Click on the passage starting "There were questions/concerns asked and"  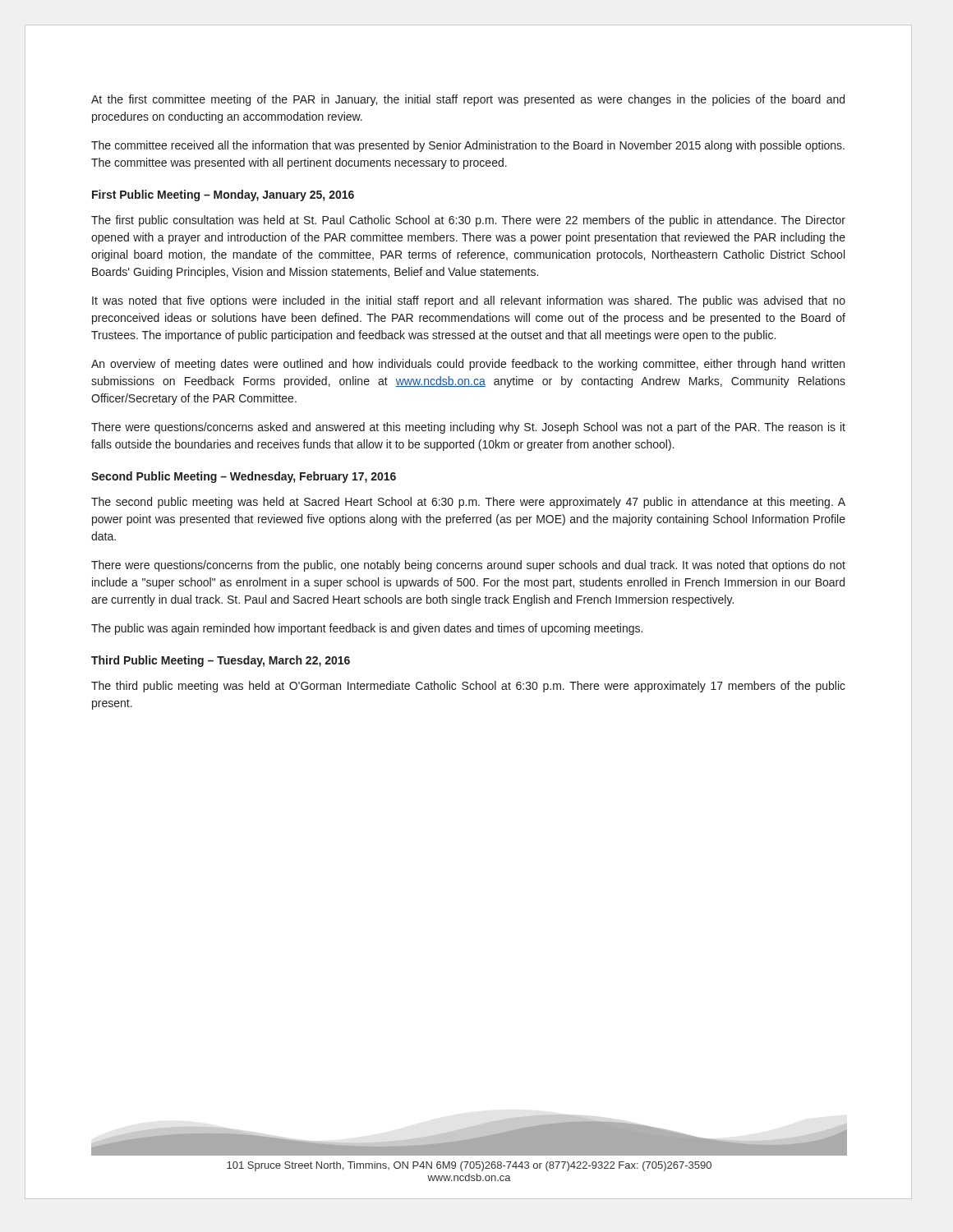(x=468, y=436)
